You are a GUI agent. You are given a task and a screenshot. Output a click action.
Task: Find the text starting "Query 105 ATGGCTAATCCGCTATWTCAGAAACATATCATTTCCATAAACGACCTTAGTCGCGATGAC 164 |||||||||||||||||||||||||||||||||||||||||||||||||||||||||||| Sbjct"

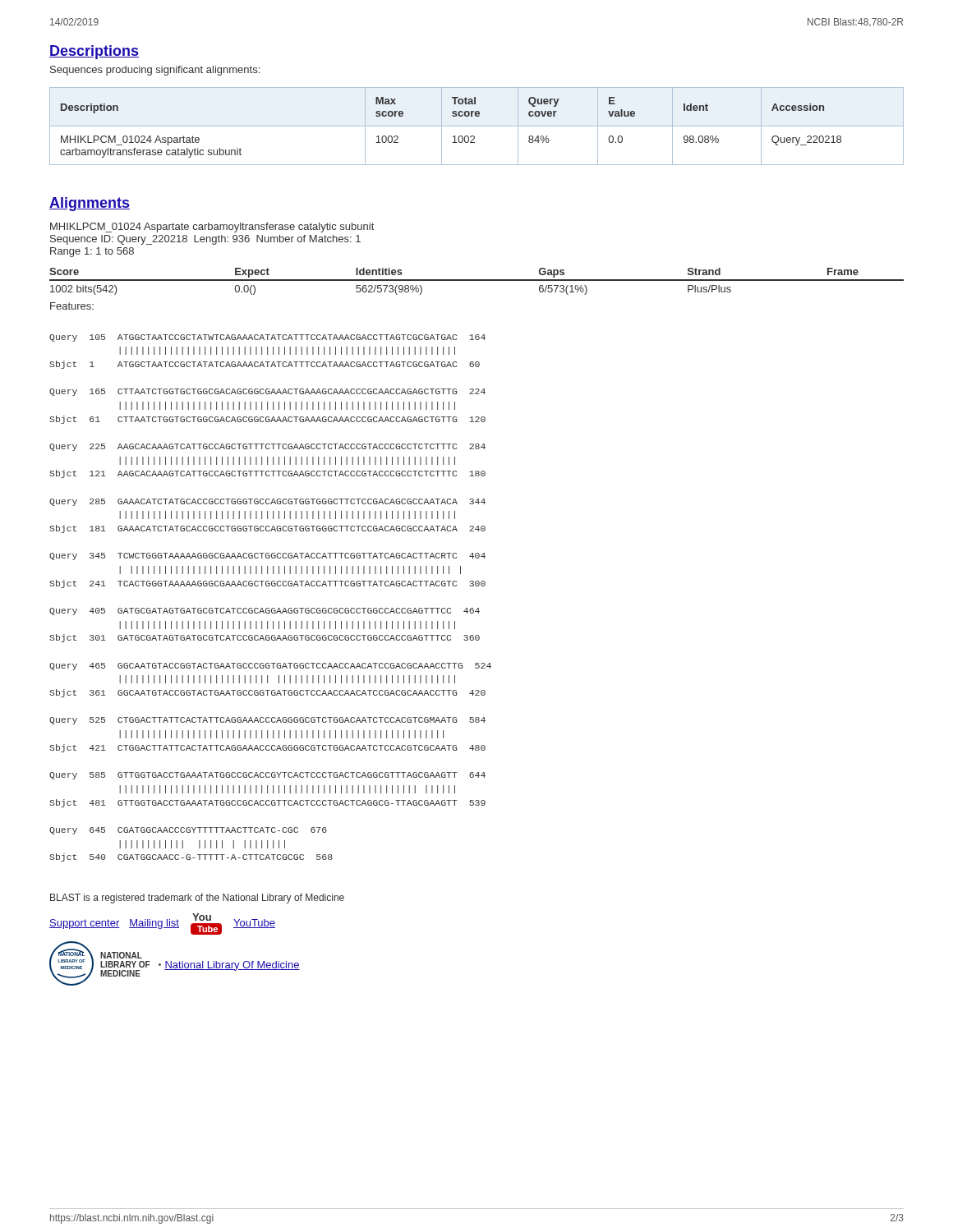coord(270,604)
